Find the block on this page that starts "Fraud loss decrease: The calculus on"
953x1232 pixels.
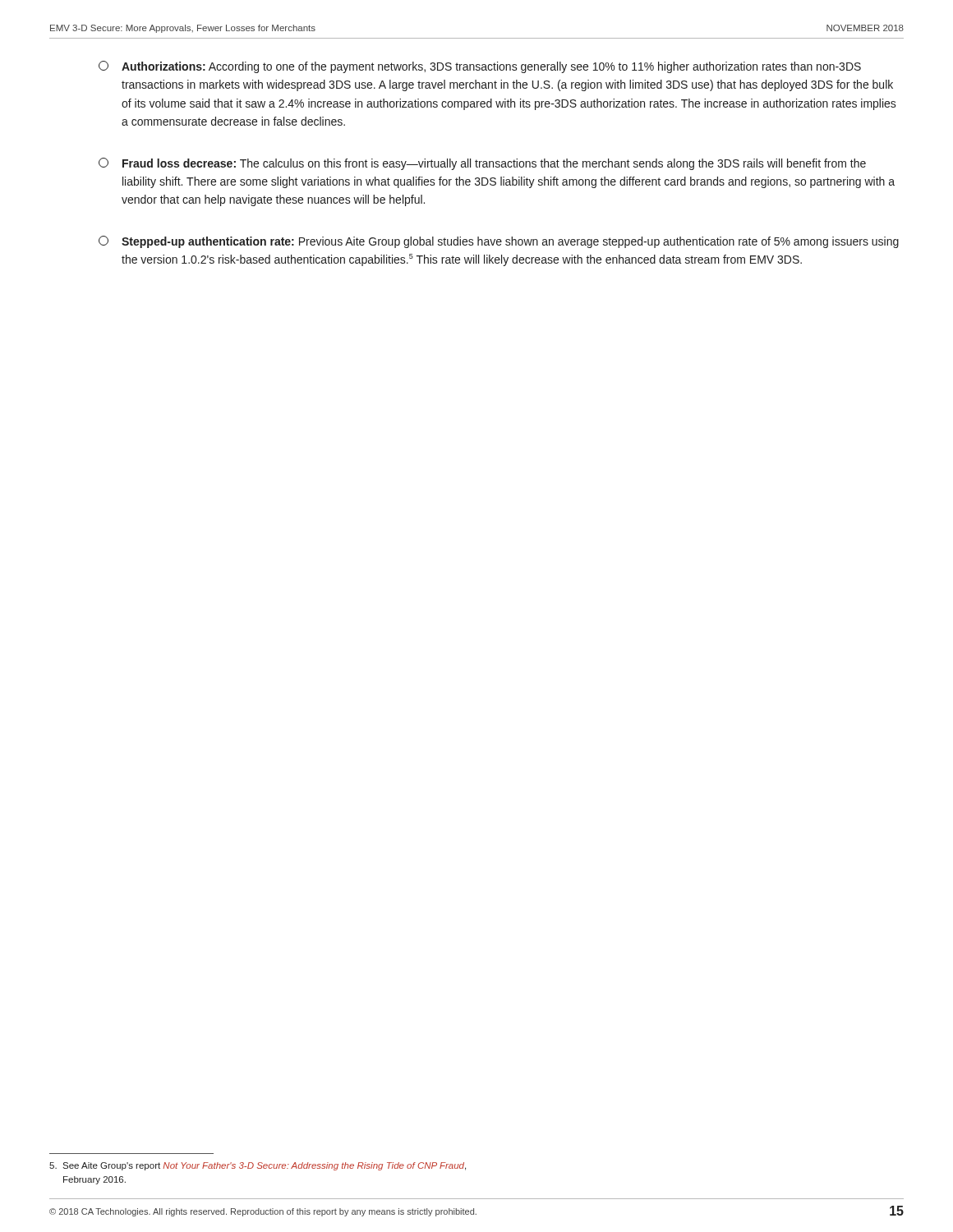point(501,182)
